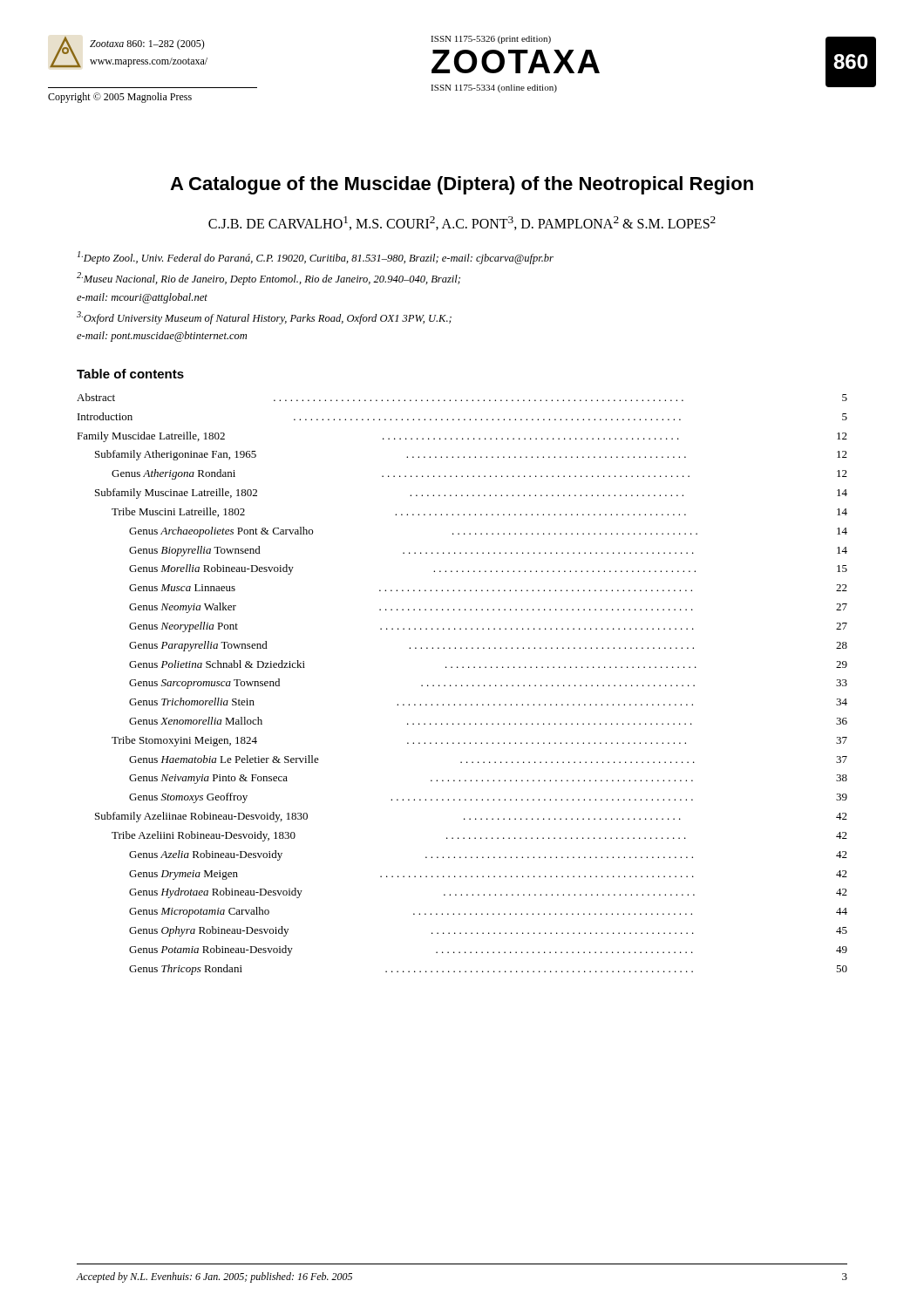924x1308 pixels.
Task: Click on the block starting "Genus Sarcopromusca Townsend . . ."
Action: (x=488, y=683)
